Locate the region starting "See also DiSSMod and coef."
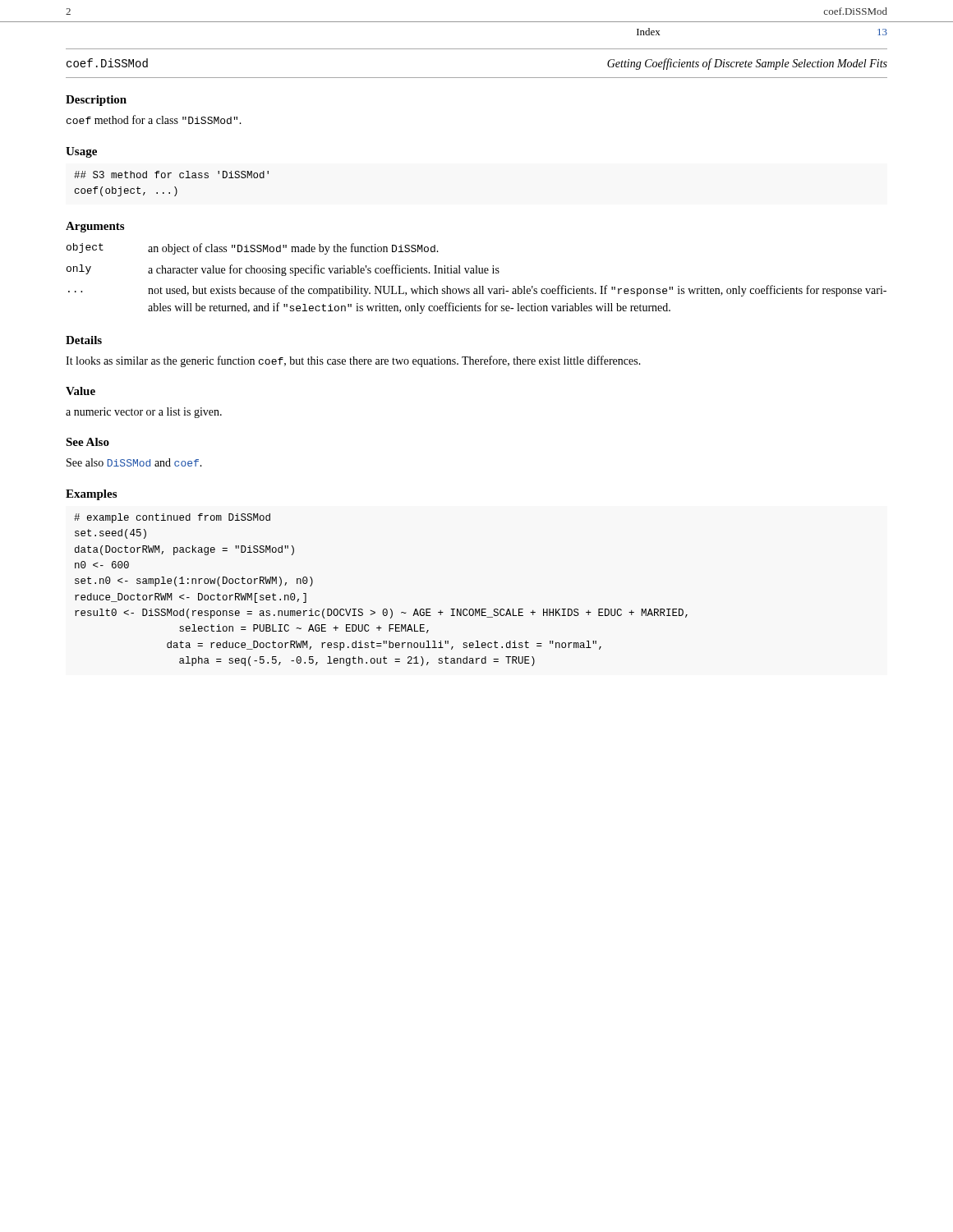The width and height of the screenshot is (953, 1232). [x=134, y=463]
